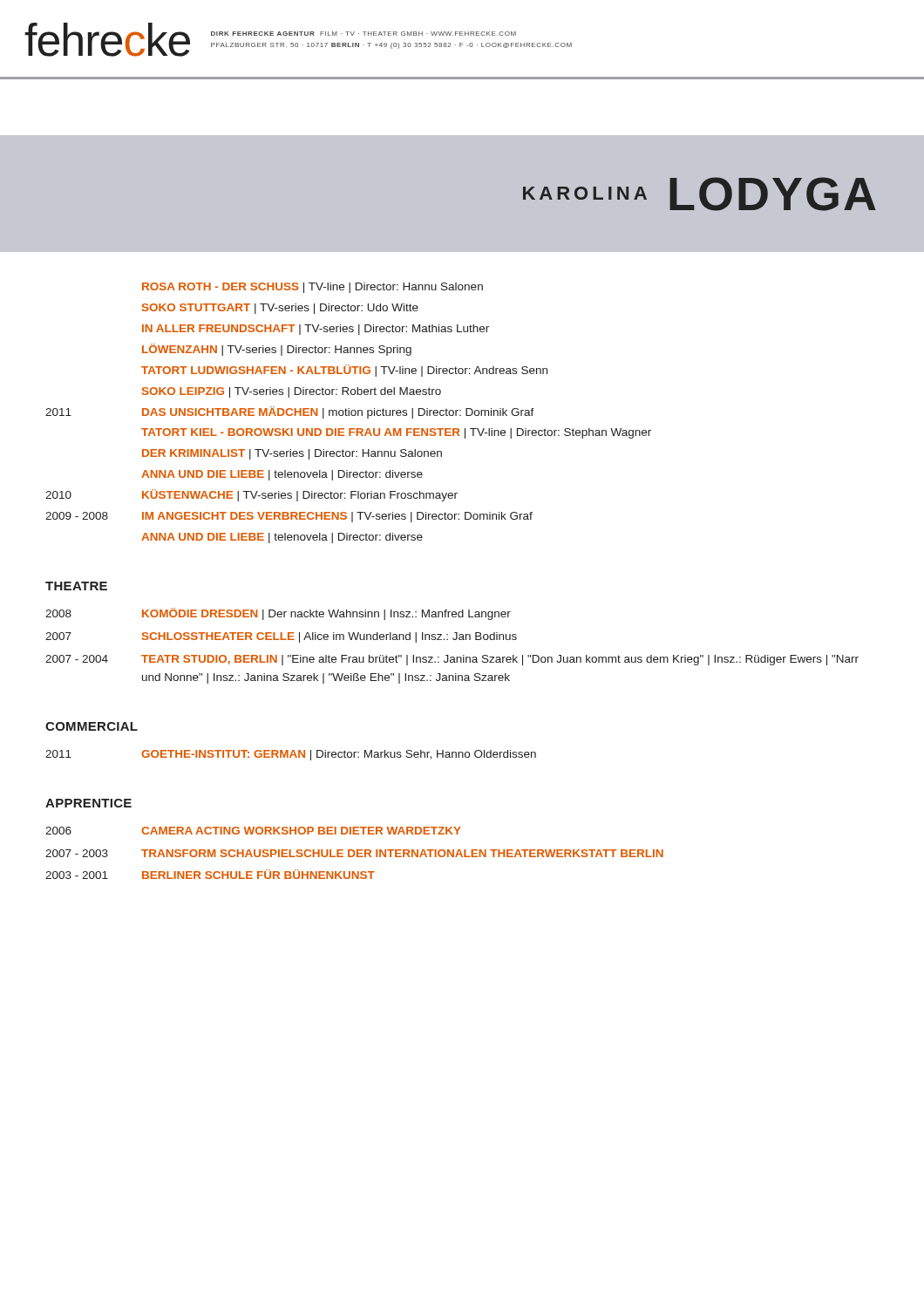Navigate to the passage starting "2011 DAS UNSICHTBARE MÄDCHEN | motion pictures |"

pyautogui.click(x=290, y=412)
